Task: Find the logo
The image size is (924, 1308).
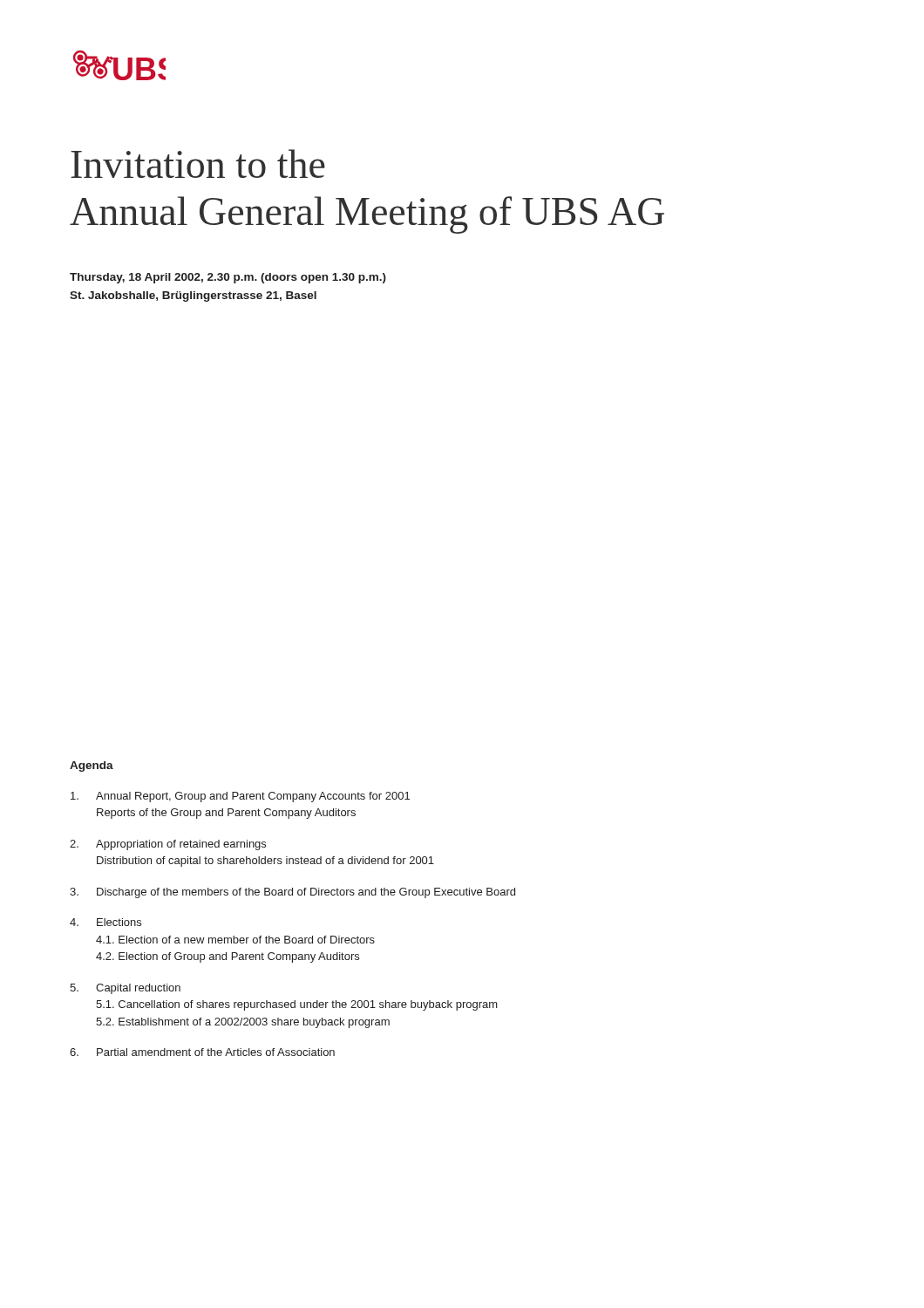Action: 462,66
